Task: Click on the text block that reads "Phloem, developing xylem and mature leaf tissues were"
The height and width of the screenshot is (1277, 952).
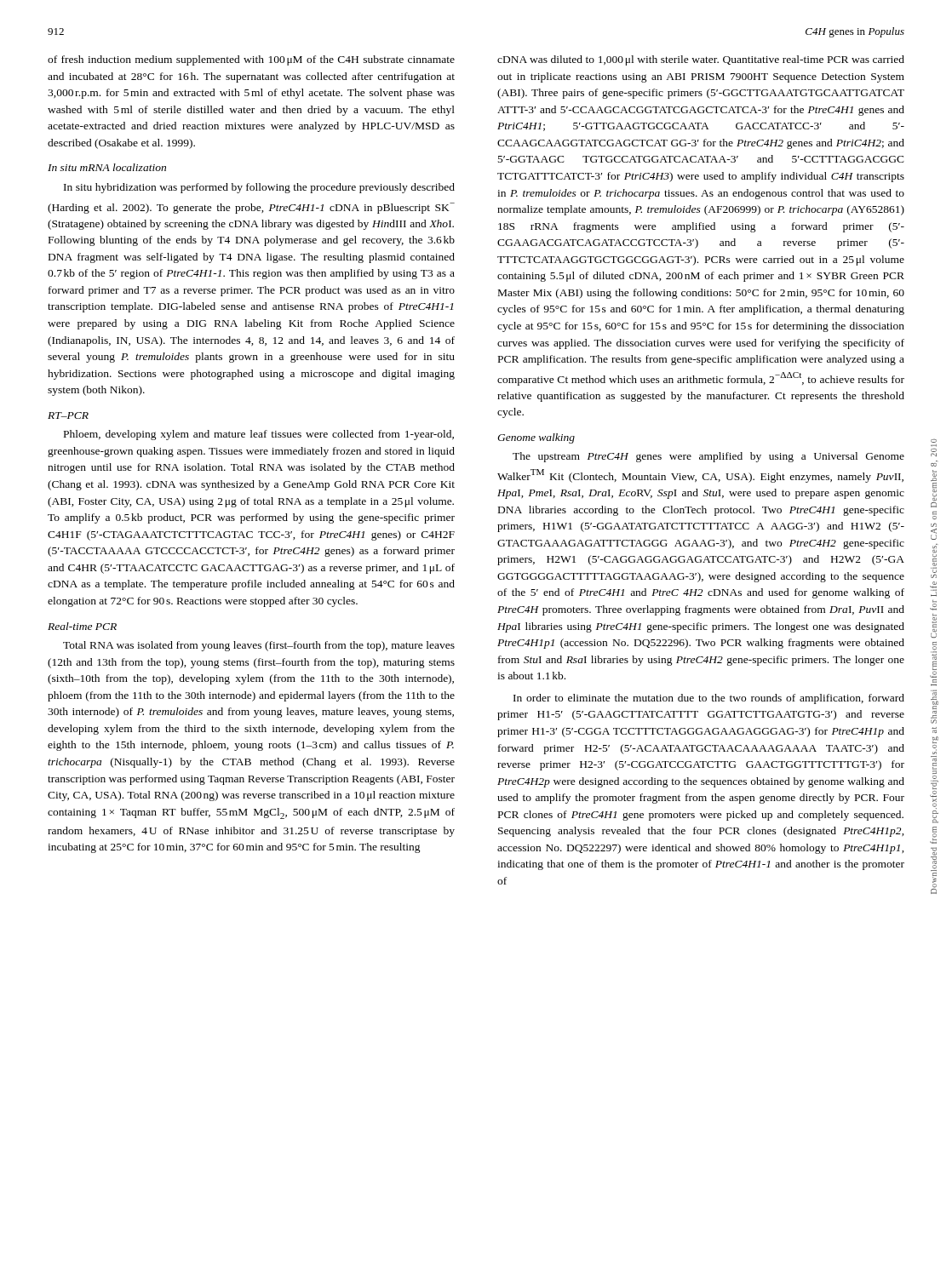Action: pyautogui.click(x=251, y=518)
